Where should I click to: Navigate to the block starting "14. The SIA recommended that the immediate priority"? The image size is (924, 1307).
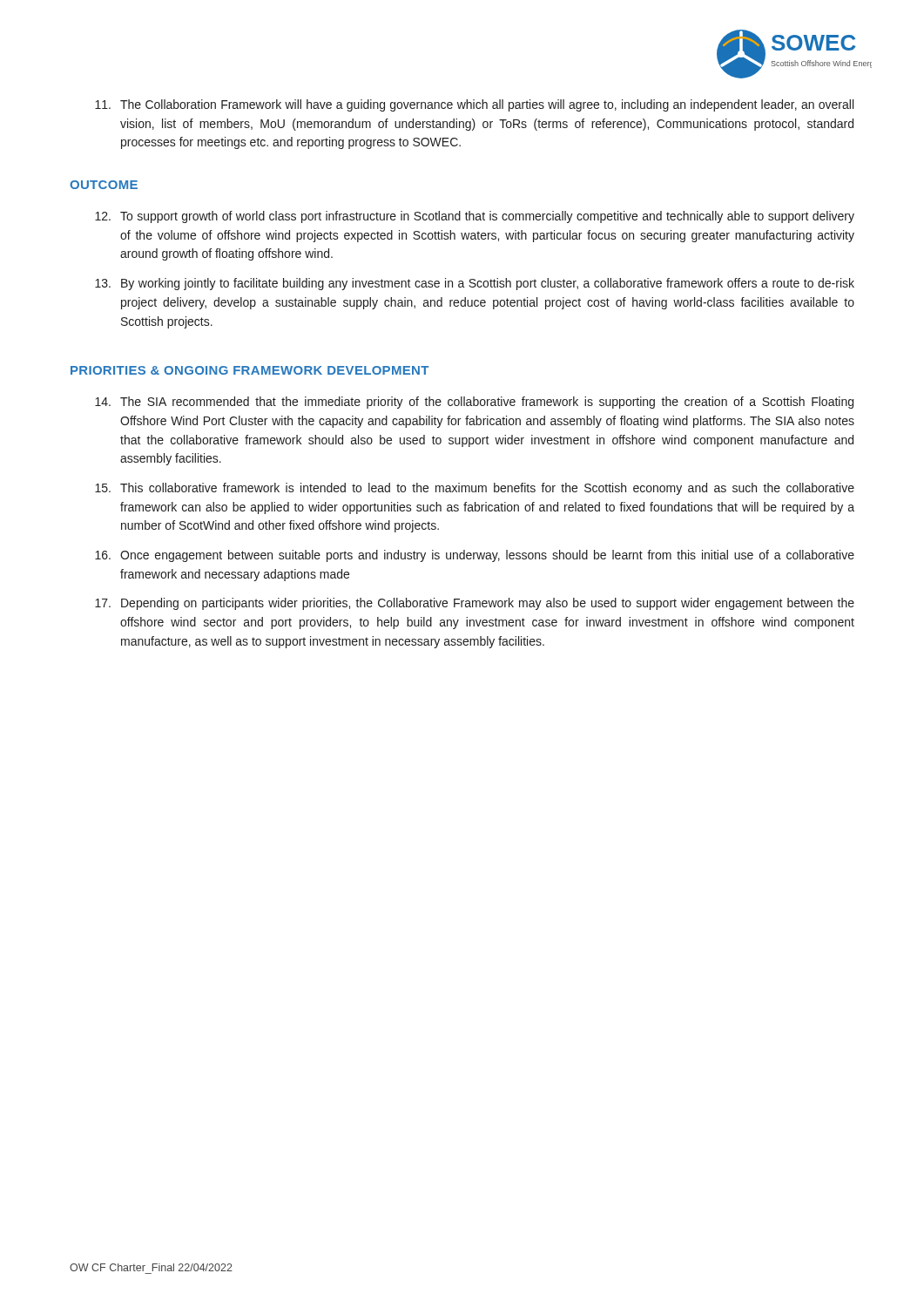click(x=462, y=431)
